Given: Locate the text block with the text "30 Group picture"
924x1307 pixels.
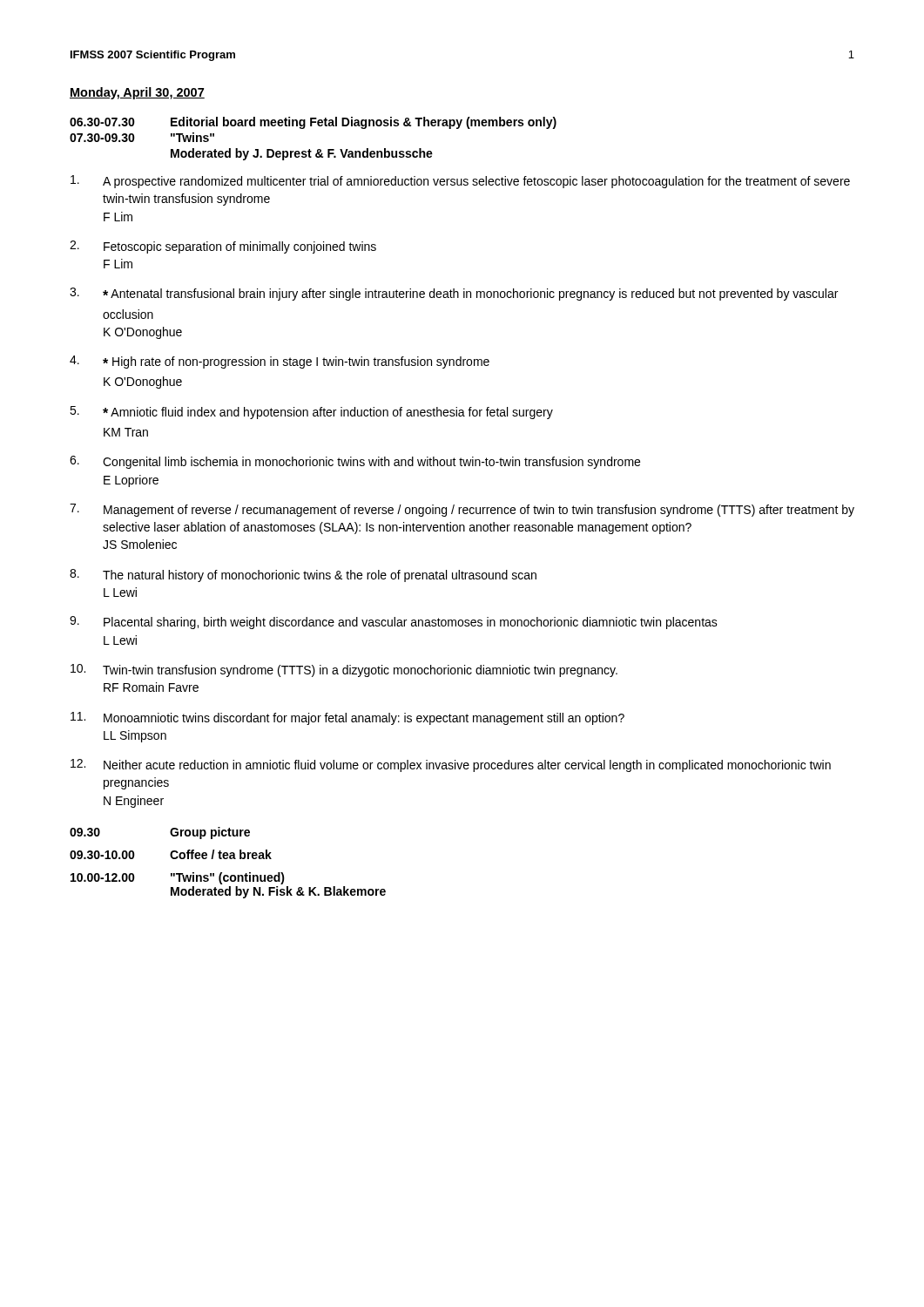Looking at the screenshot, I should [90, 833].
